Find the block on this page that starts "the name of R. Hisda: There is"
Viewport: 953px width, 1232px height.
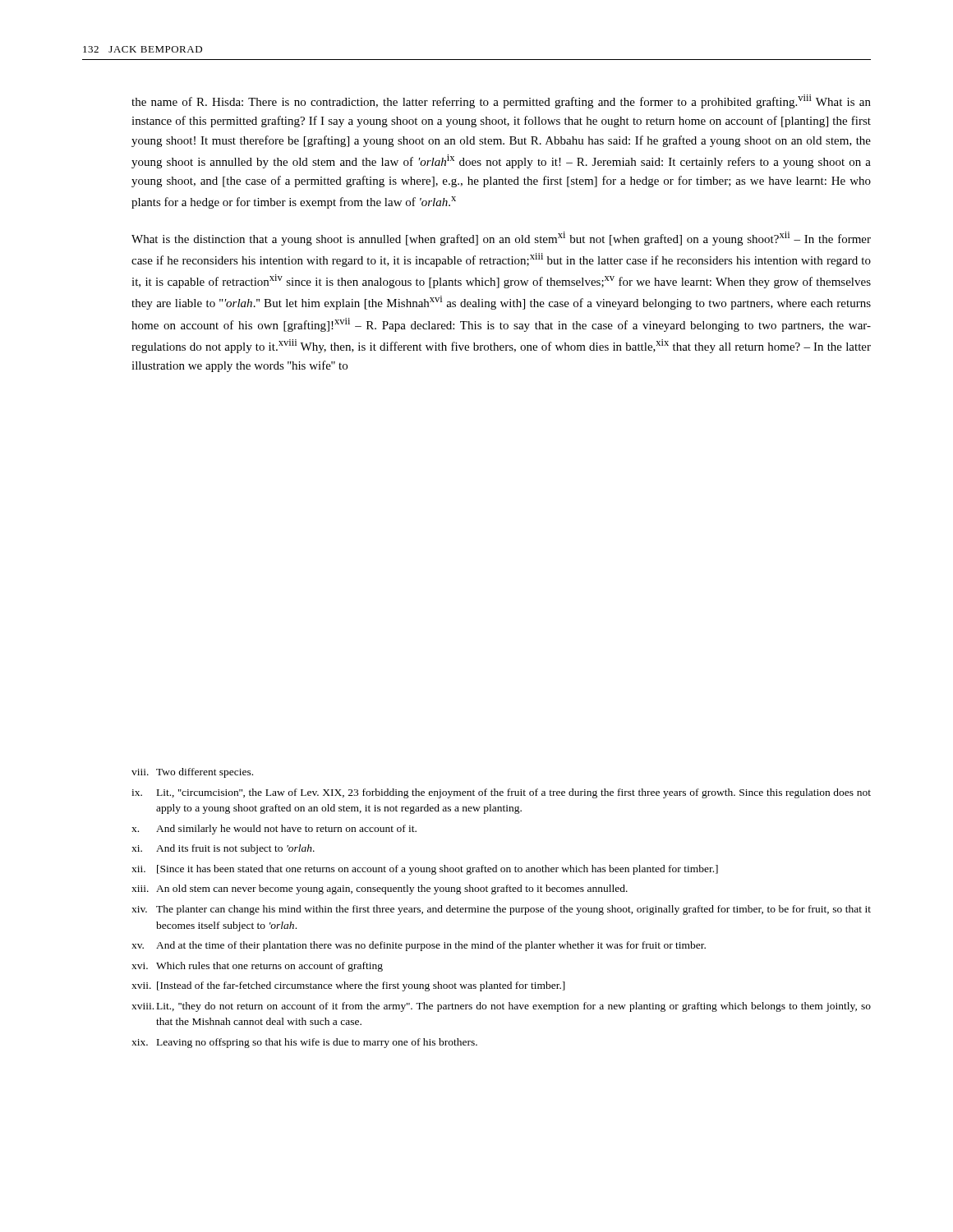click(501, 150)
